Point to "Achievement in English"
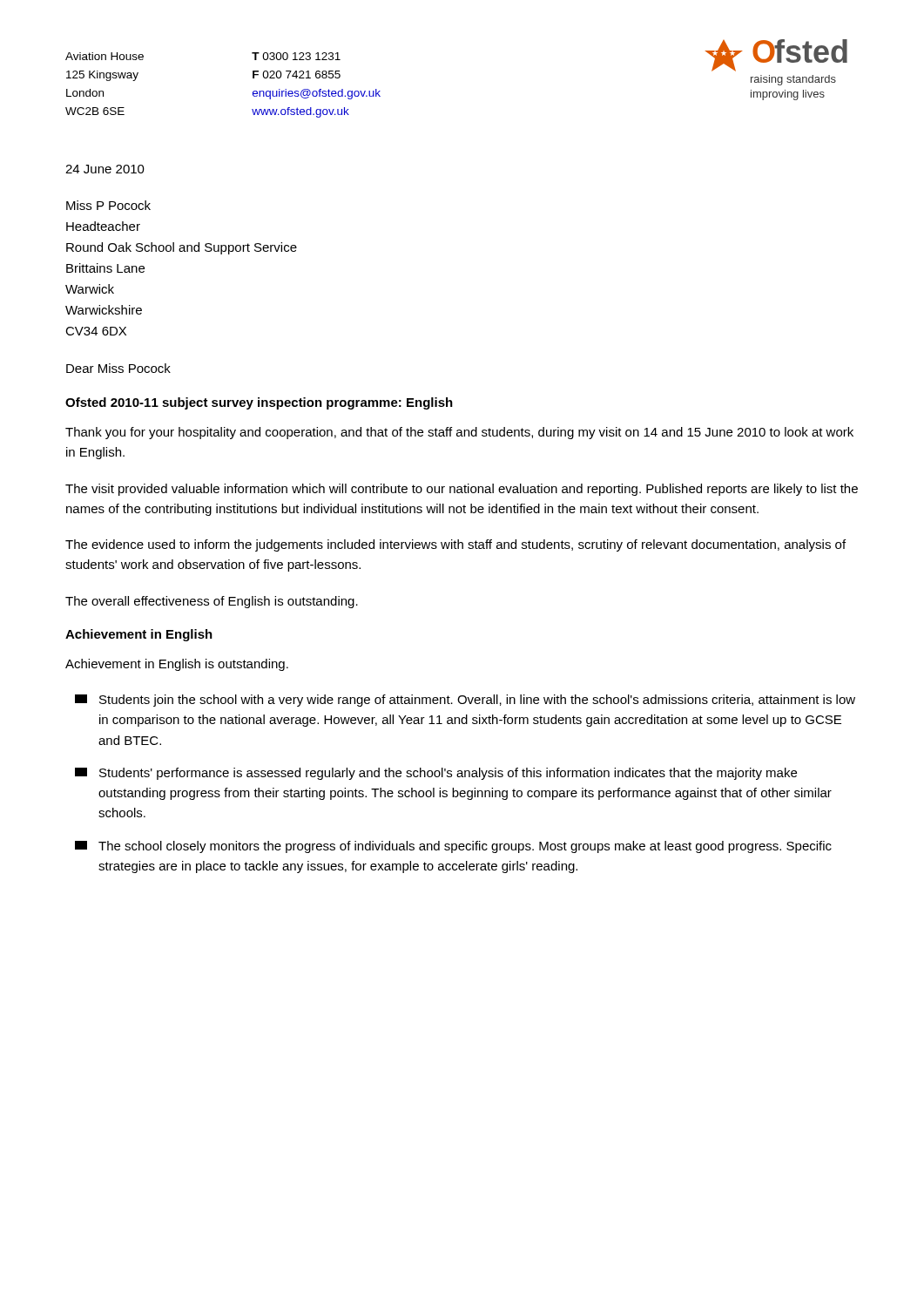This screenshot has height=1307, width=924. pyautogui.click(x=139, y=634)
